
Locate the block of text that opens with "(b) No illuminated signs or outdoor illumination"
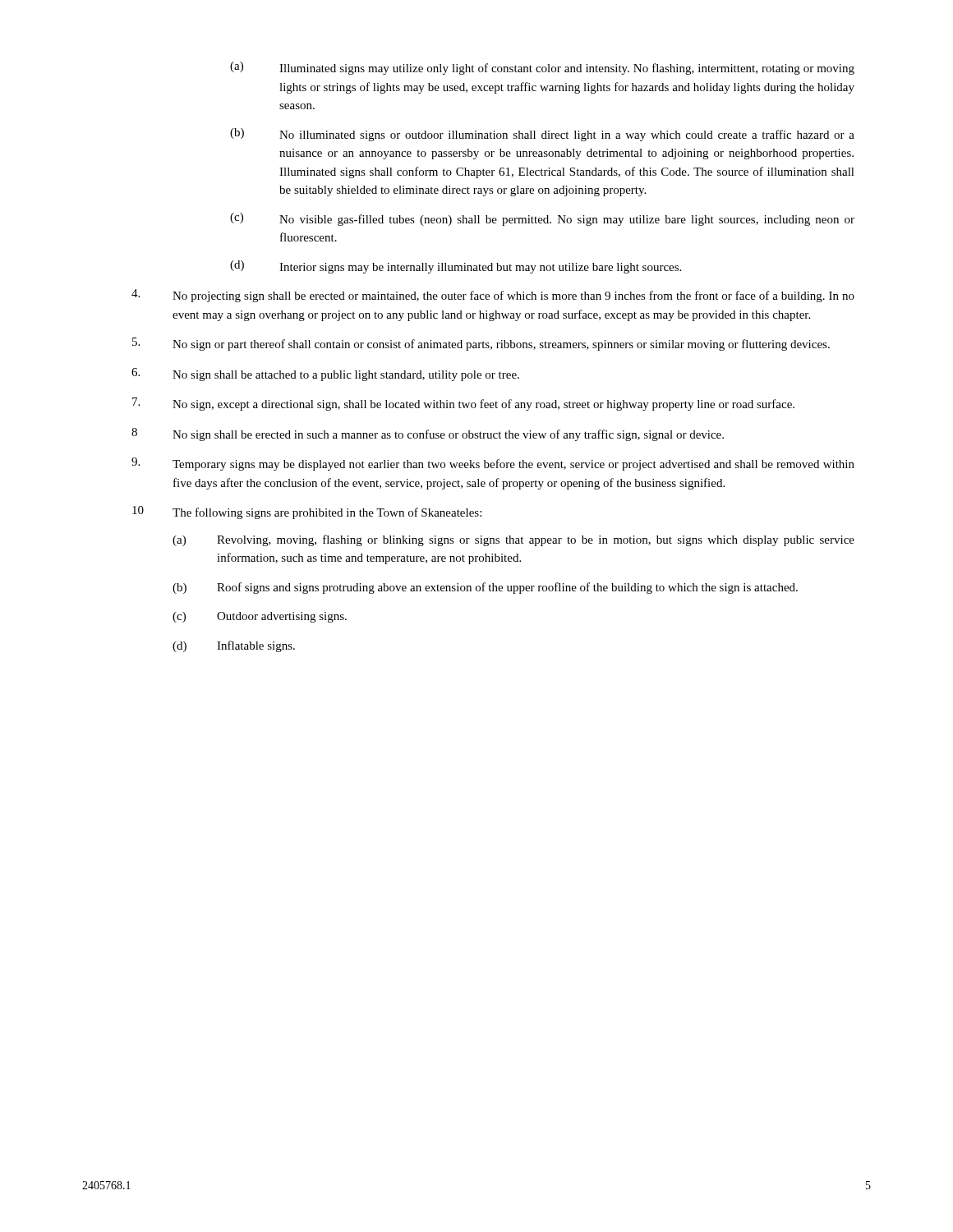coord(493,162)
